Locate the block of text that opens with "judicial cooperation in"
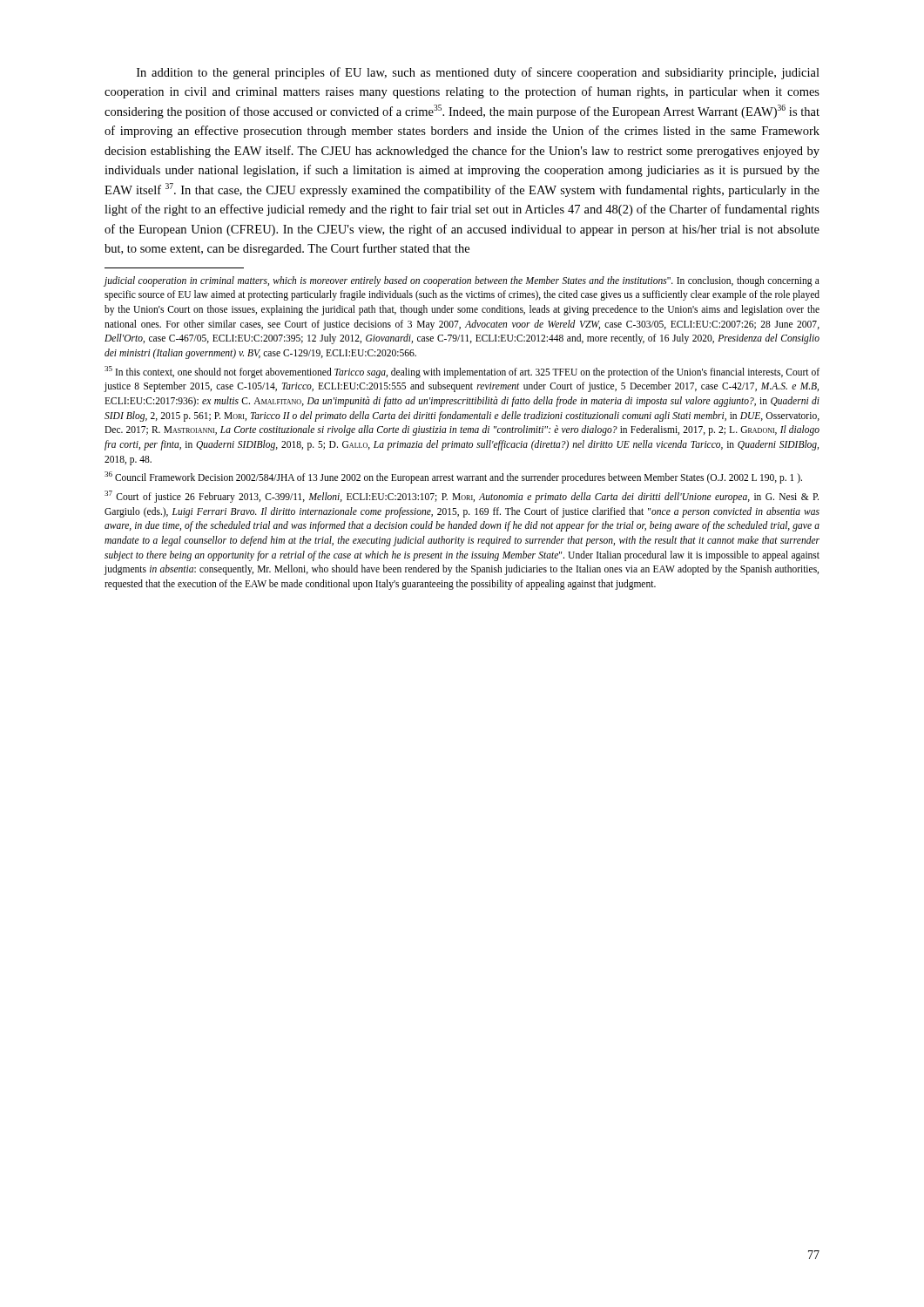Screen dimensions: 1307x924 [x=462, y=317]
